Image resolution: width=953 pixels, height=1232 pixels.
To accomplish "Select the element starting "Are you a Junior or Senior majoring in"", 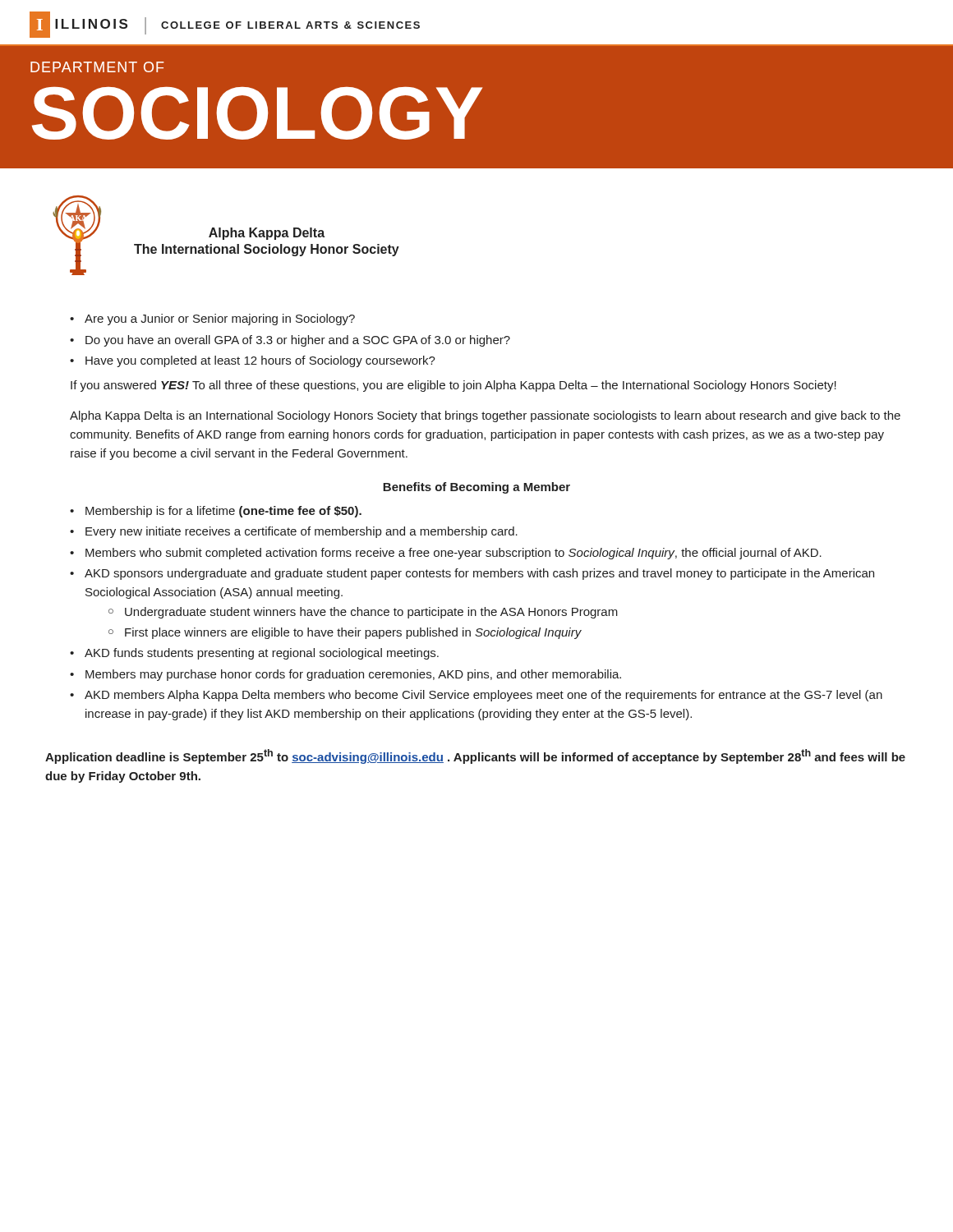I will pos(220,318).
